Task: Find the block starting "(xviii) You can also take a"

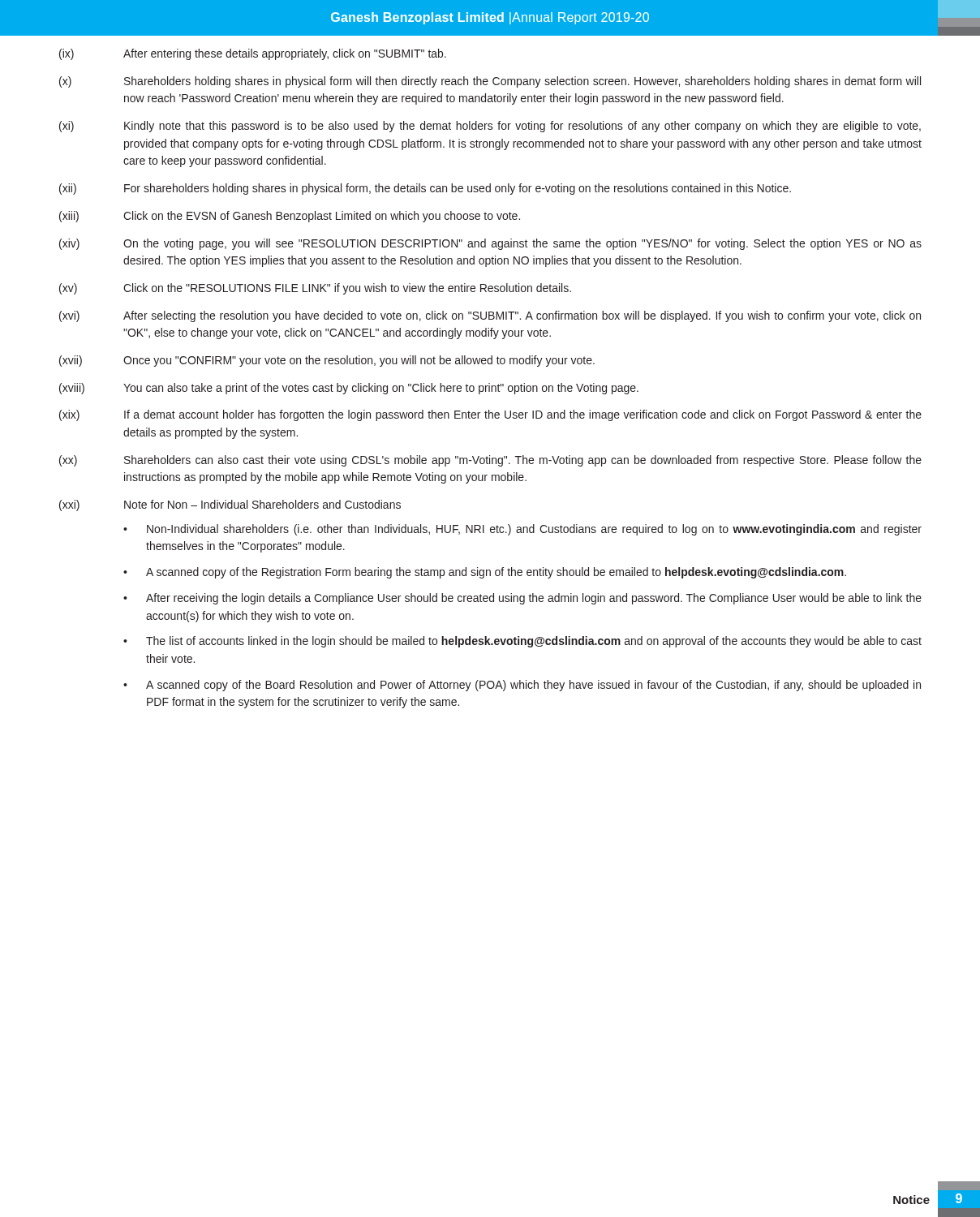Action: pyautogui.click(x=490, y=388)
